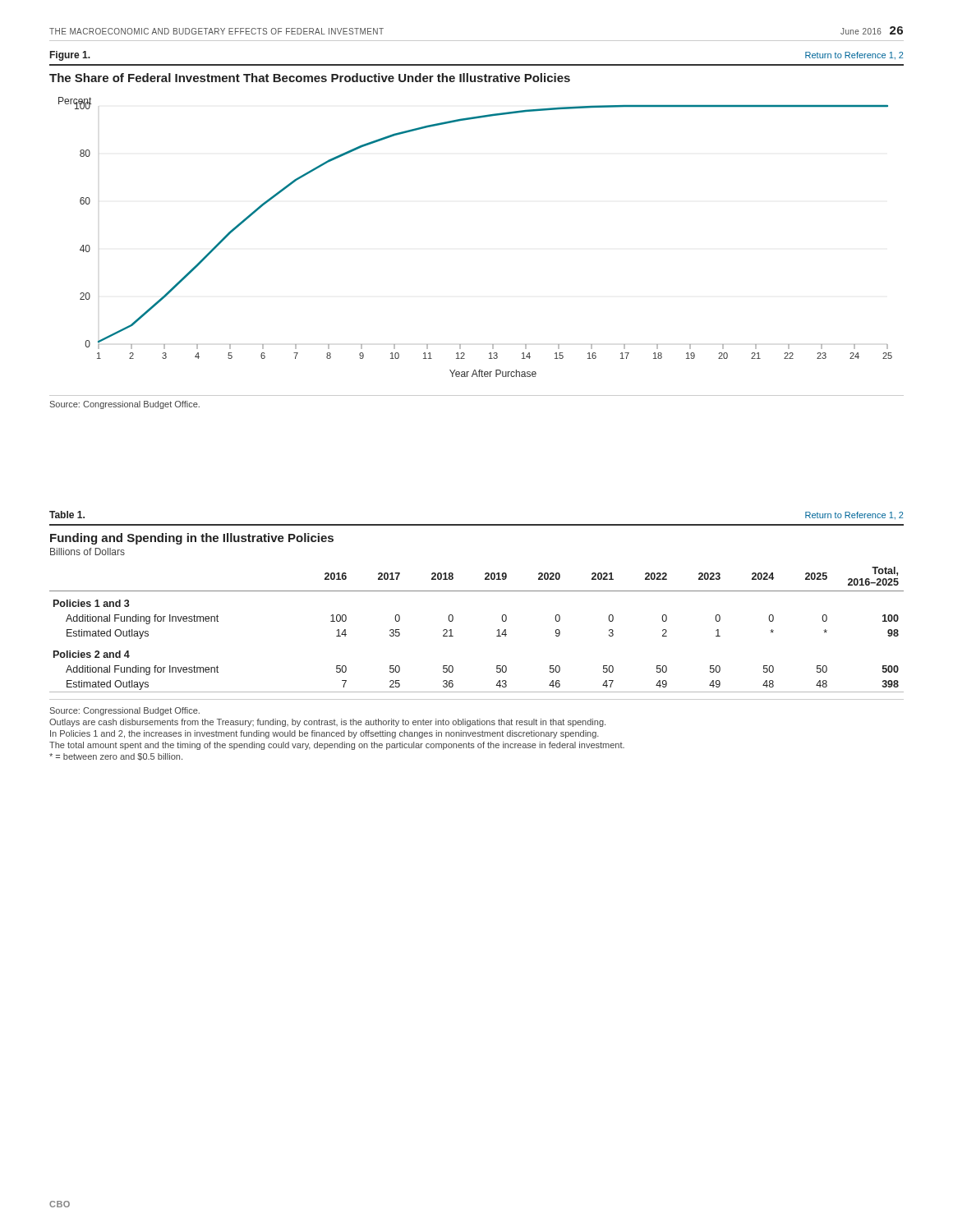Select the block starting "Figure 1."
Image resolution: width=953 pixels, height=1232 pixels.
point(70,55)
